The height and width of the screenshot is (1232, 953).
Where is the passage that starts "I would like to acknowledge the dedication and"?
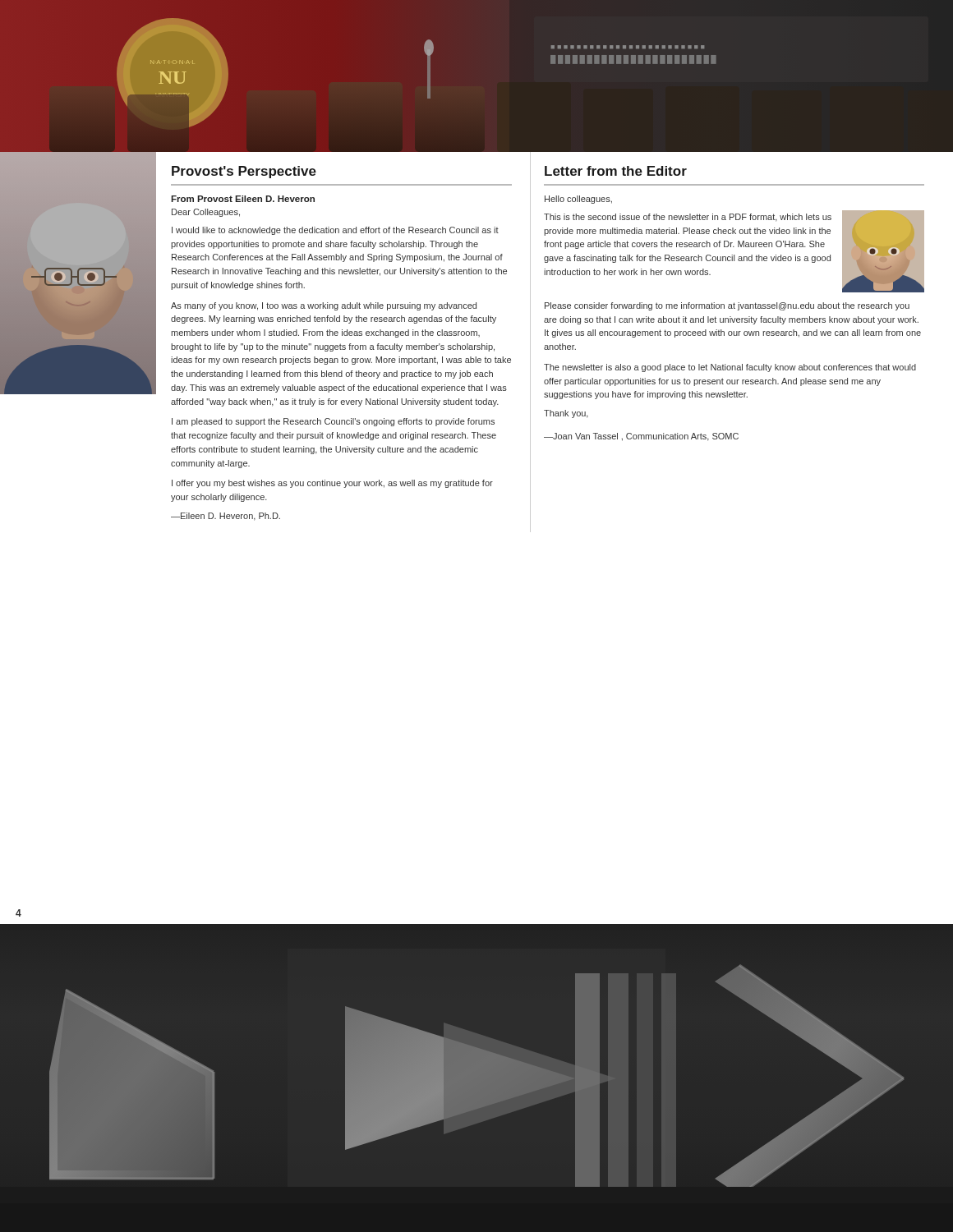coord(339,257)
